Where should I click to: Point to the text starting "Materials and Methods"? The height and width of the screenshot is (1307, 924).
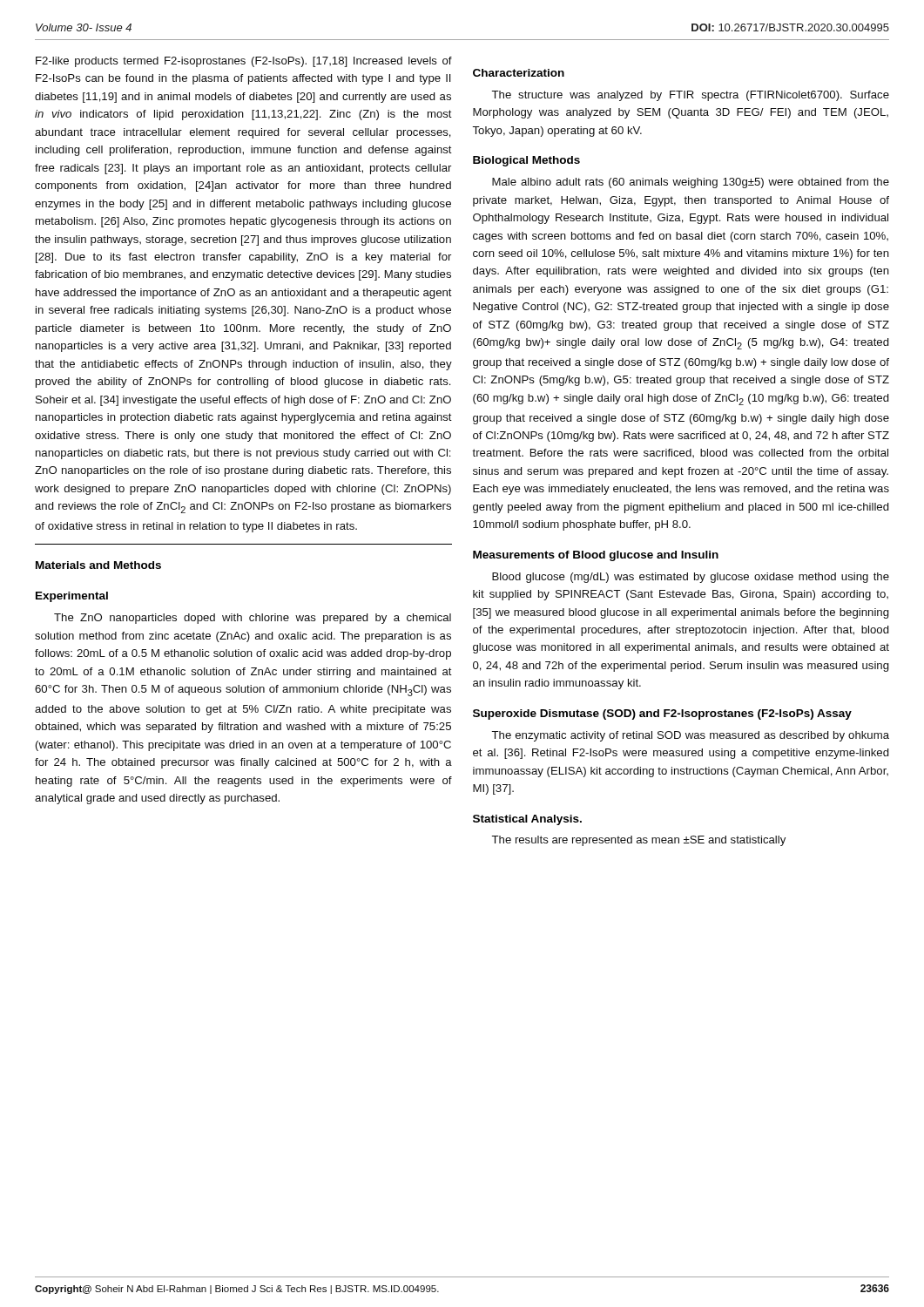(x=98, y=565)
